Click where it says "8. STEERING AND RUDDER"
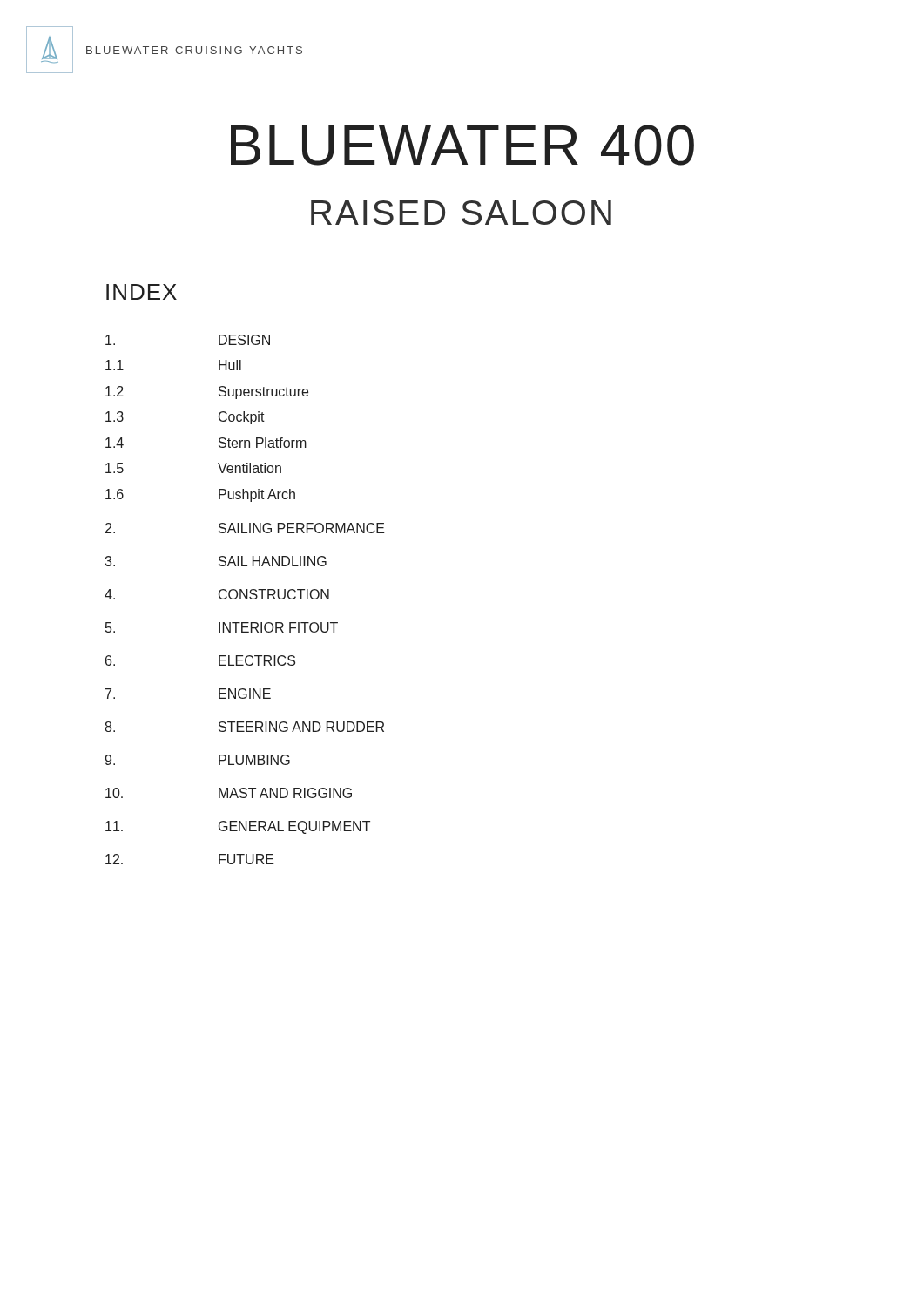 tap(245, 725)
